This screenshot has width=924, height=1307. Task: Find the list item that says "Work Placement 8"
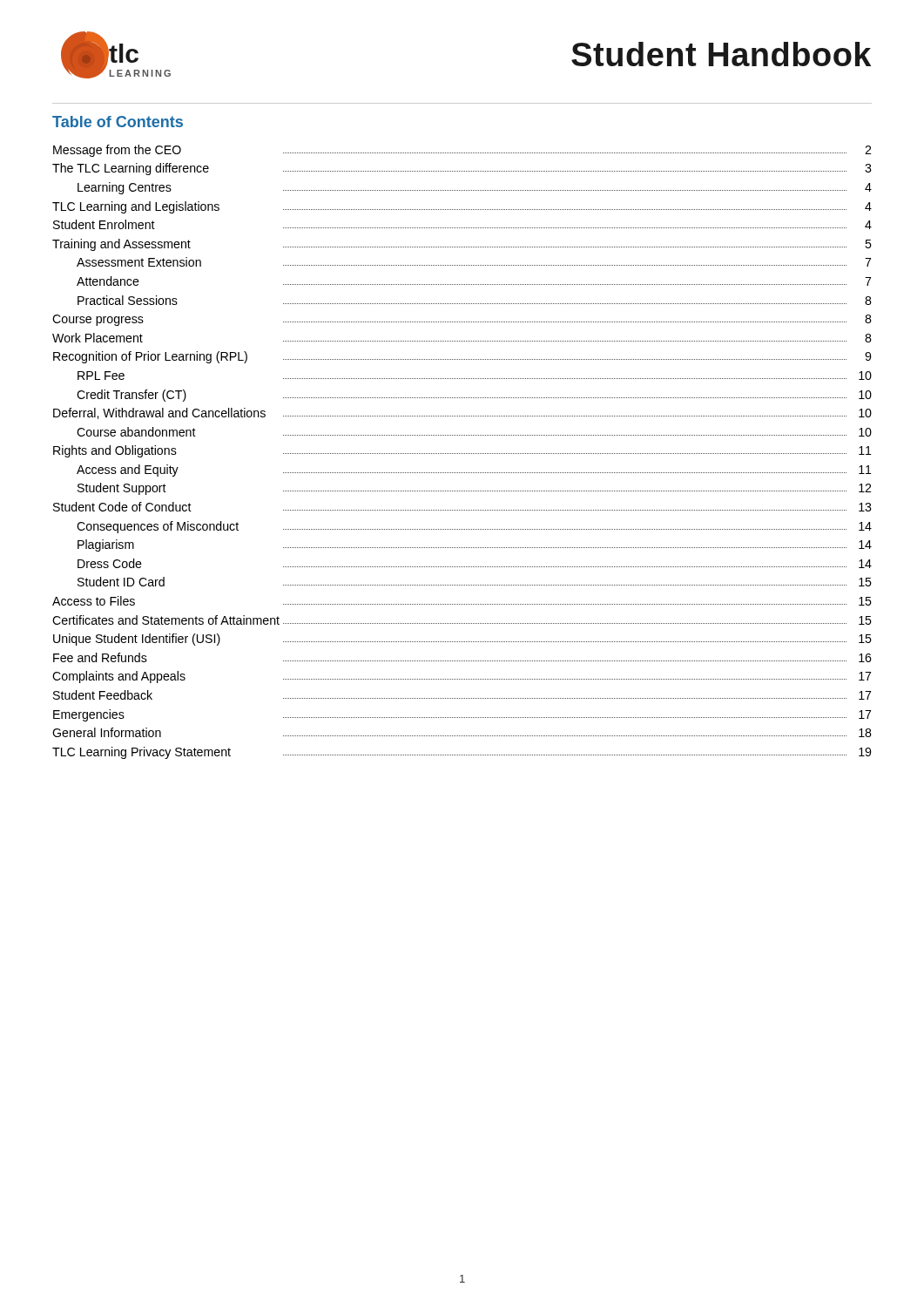click(x=462, y=338)
